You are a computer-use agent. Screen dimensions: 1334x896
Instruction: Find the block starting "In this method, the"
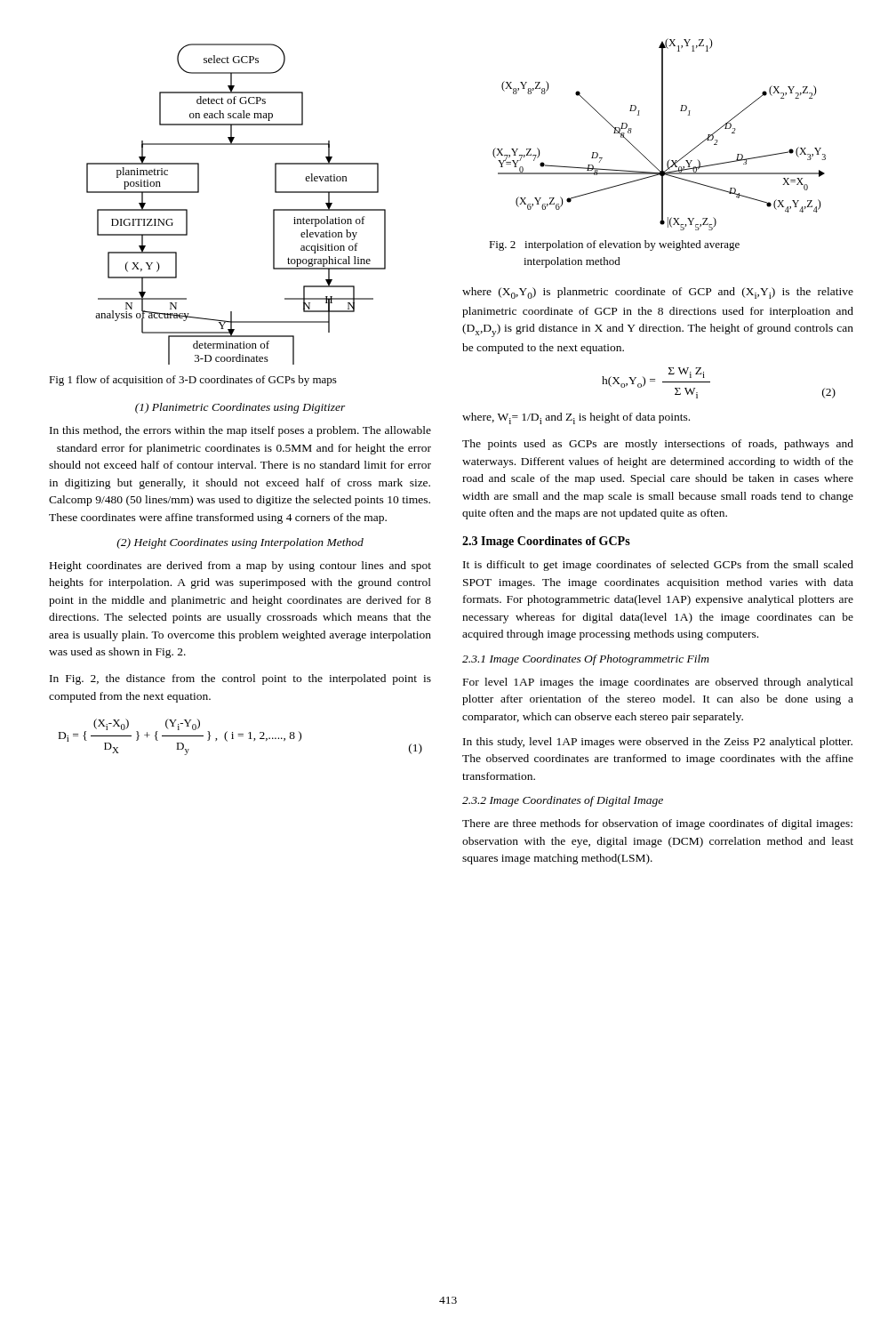(240, 474)
